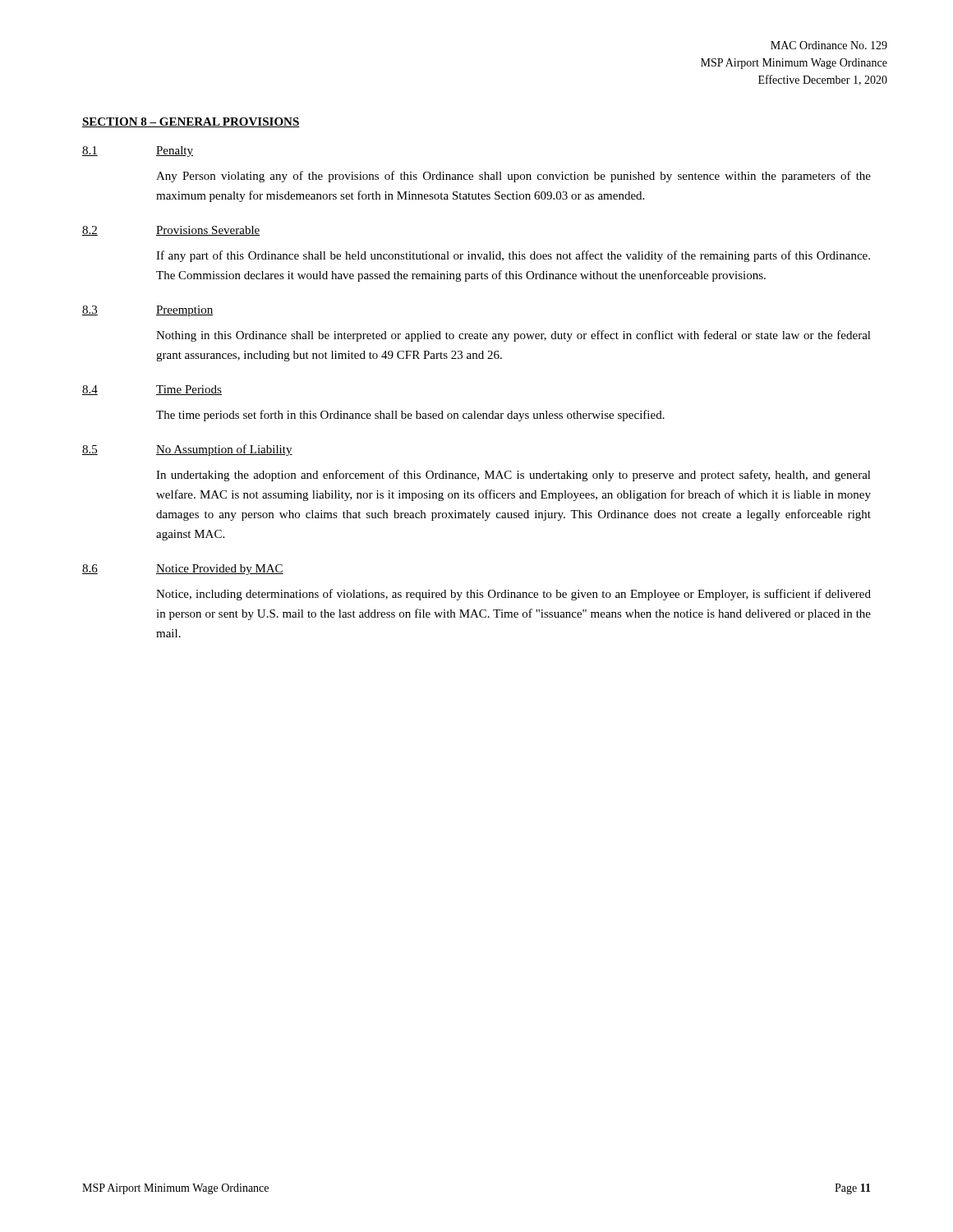Select the element starting "If any part of this Ordinance shall"

[x=513, y=265]
